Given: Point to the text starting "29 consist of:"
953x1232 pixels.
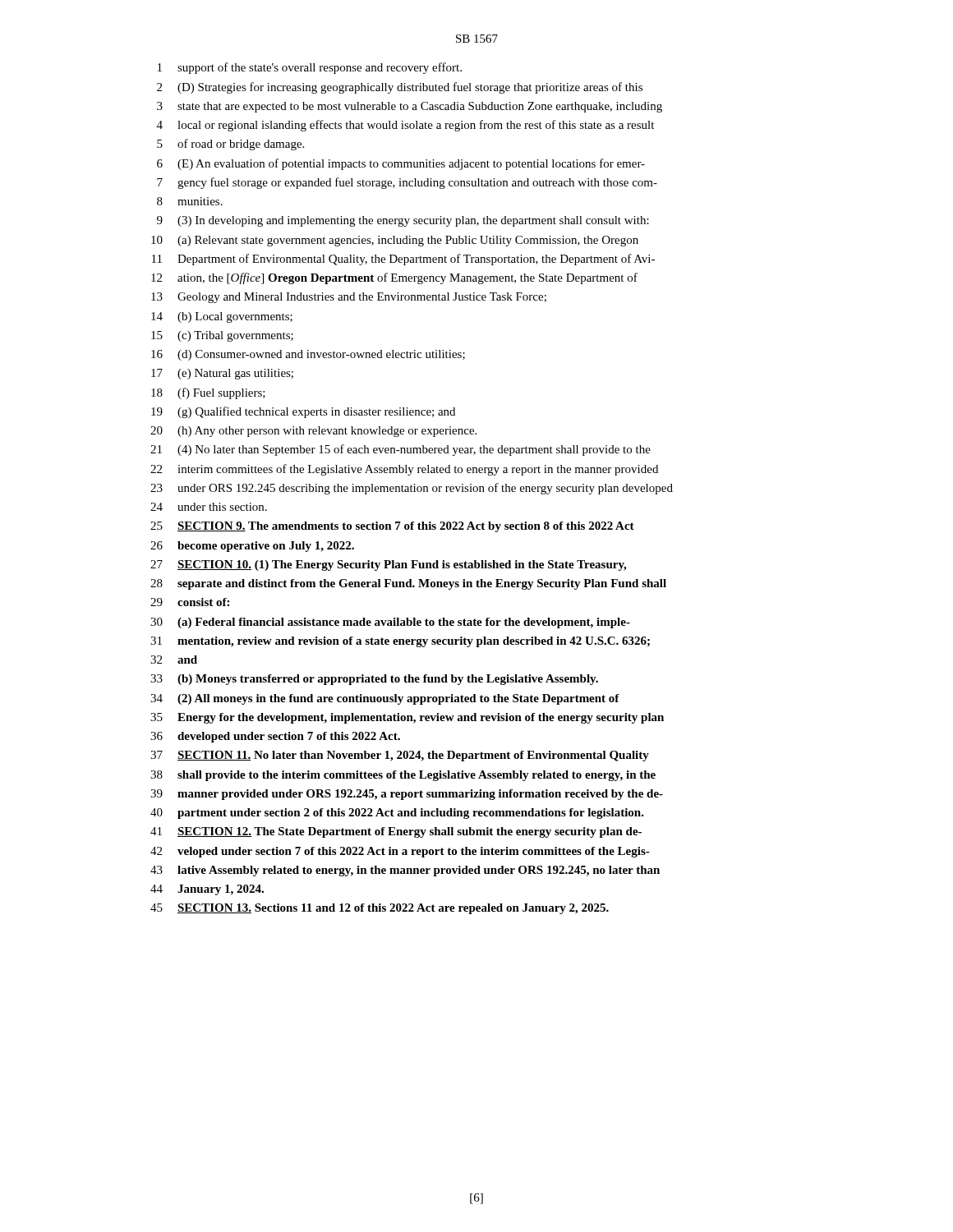Looking at the screenshot, I should coord(190,602).
